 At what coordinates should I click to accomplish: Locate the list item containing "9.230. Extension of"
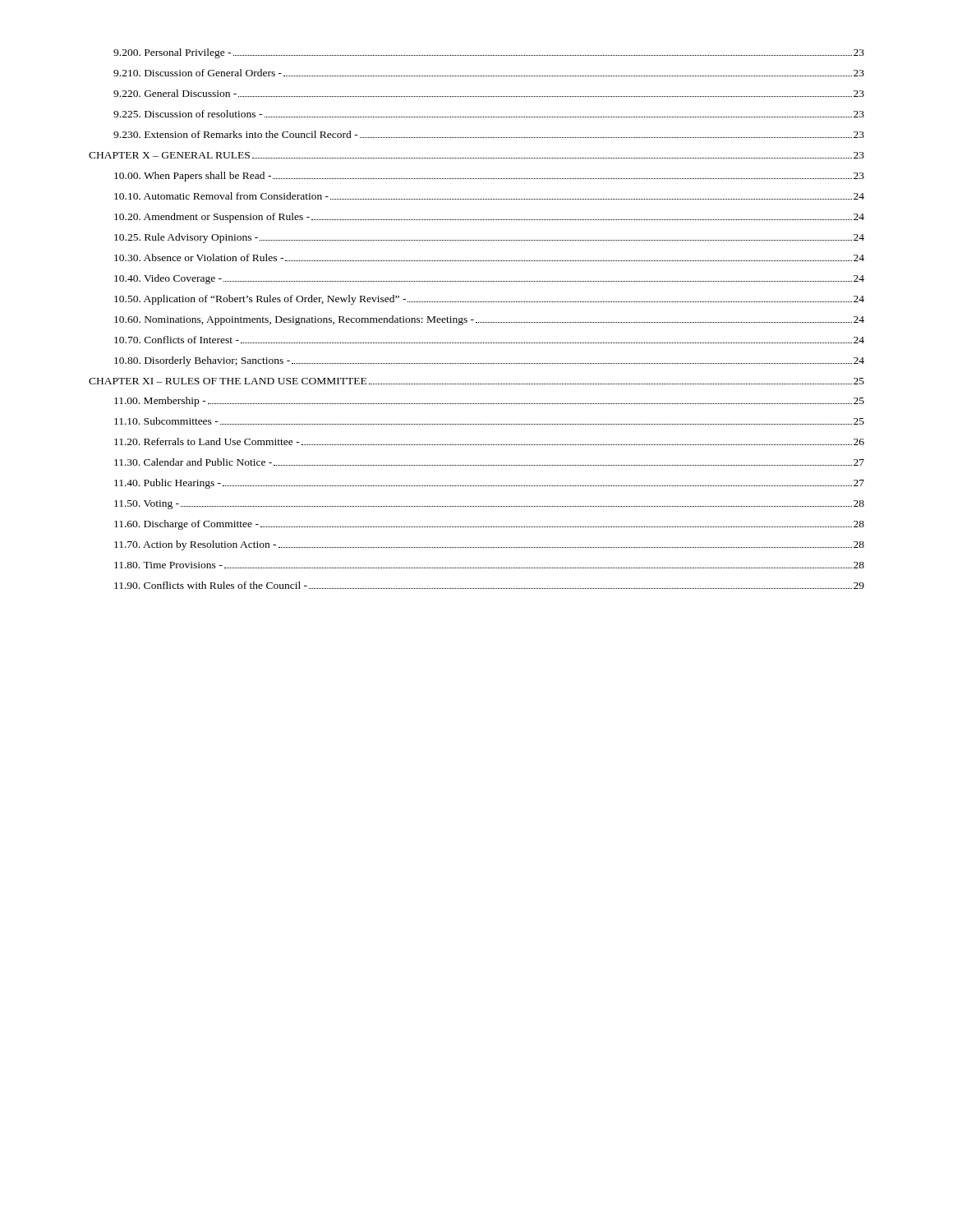tap(489, 135)
